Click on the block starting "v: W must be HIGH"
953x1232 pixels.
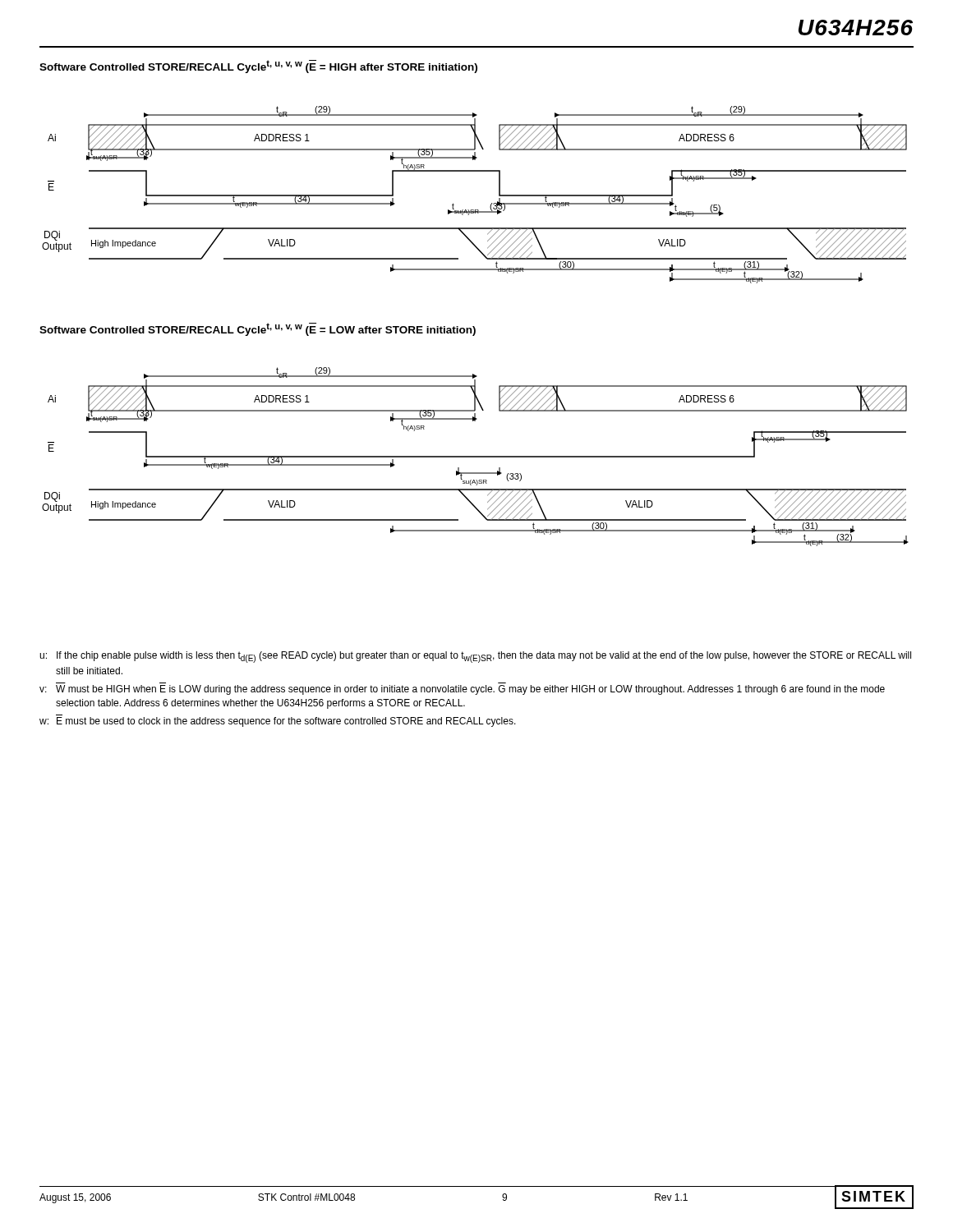[476, 696]
